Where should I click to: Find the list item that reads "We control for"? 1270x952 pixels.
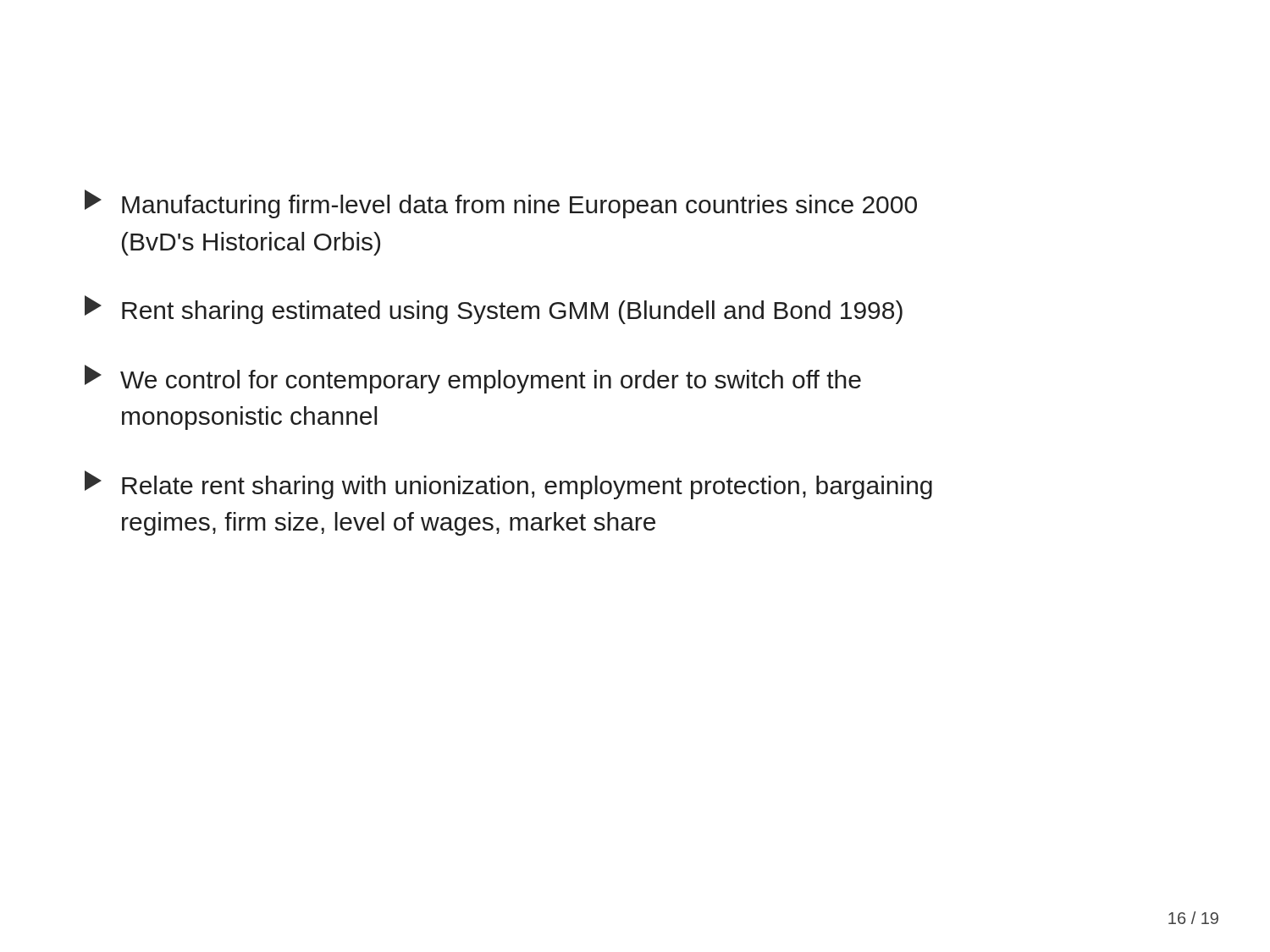coord(635,398)
